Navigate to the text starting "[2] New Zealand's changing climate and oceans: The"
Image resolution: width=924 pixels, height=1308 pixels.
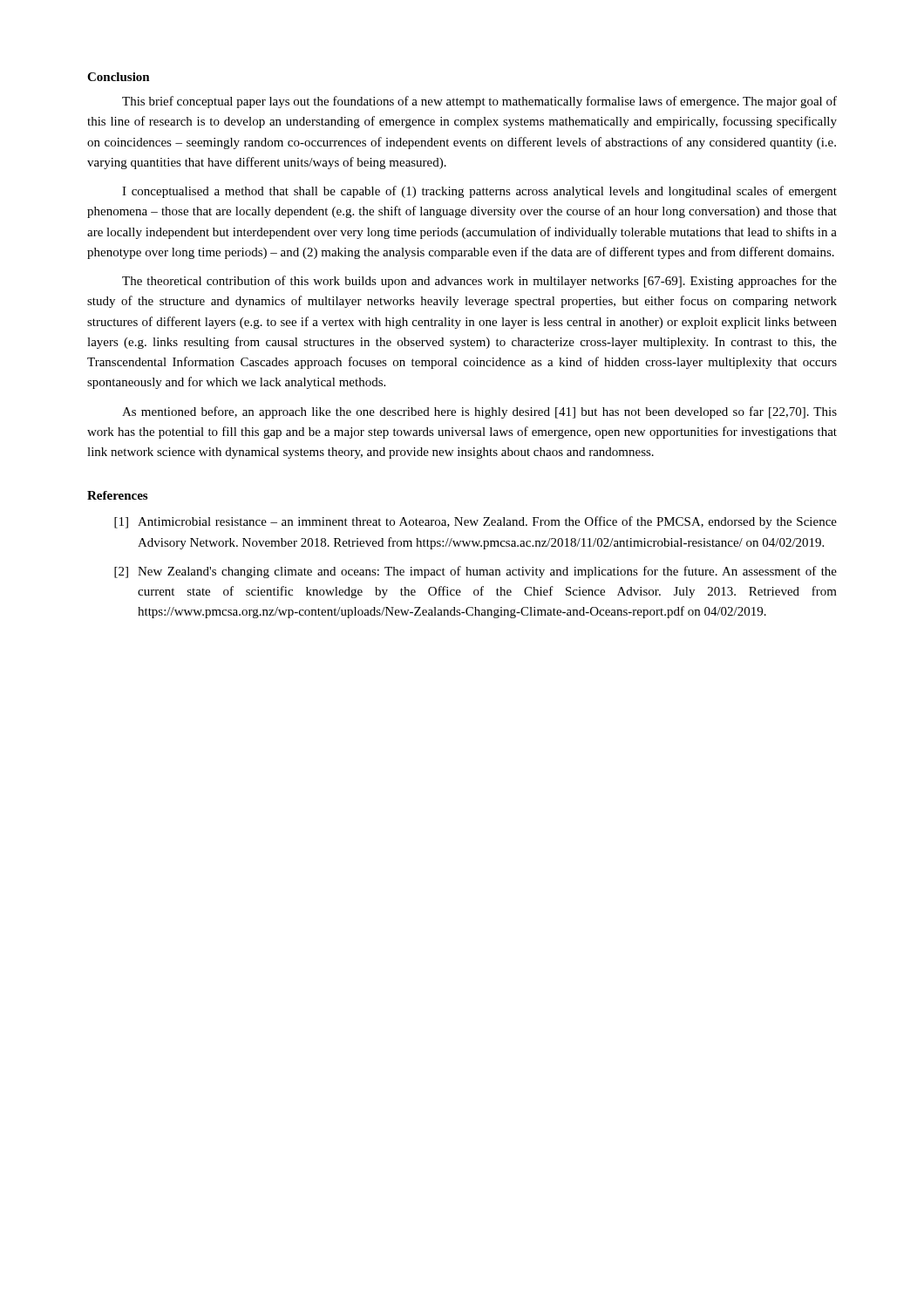point(462,592)
